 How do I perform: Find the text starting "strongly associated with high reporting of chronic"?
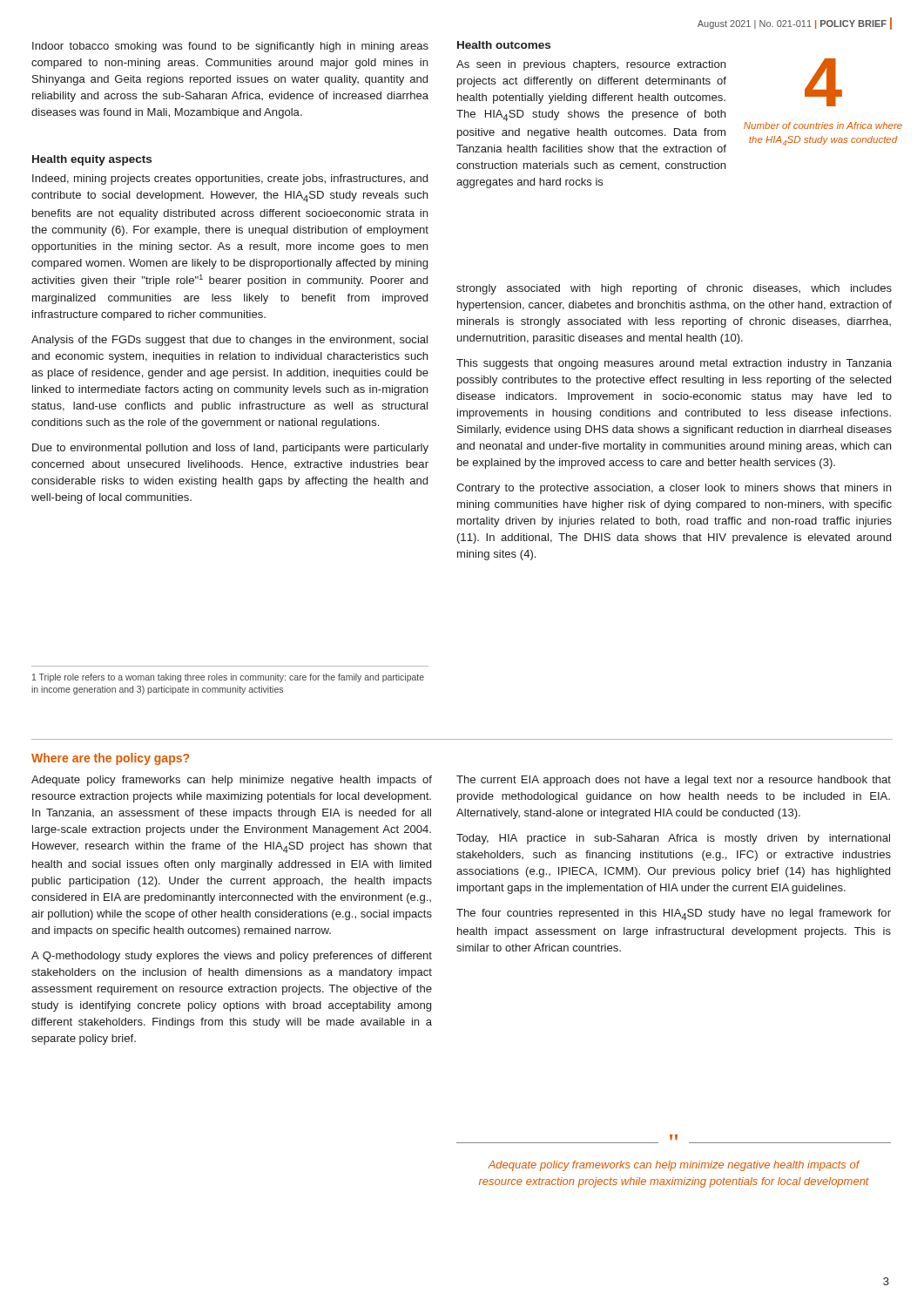pos(674,422)
